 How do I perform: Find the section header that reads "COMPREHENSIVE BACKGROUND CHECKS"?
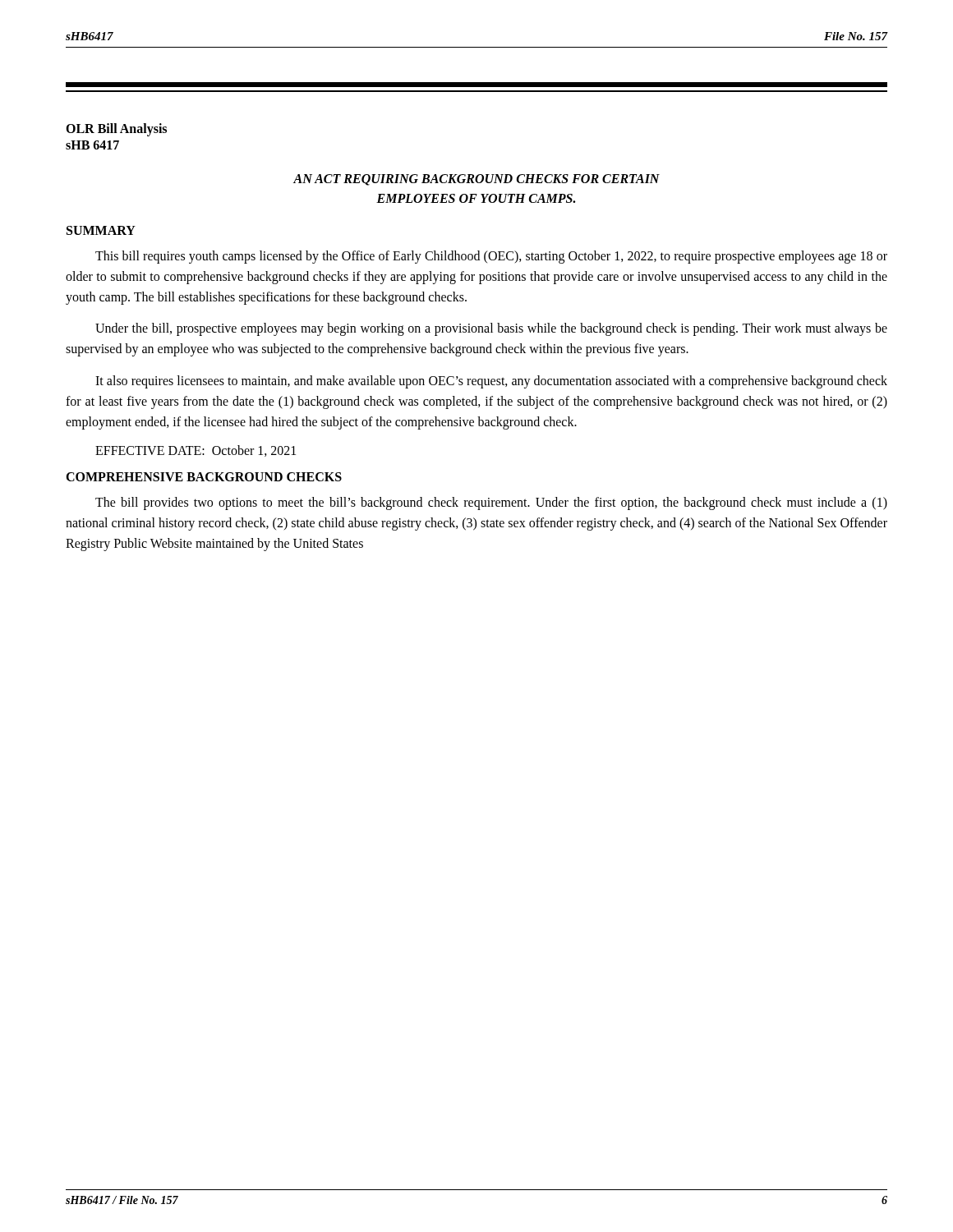[204, 477]
